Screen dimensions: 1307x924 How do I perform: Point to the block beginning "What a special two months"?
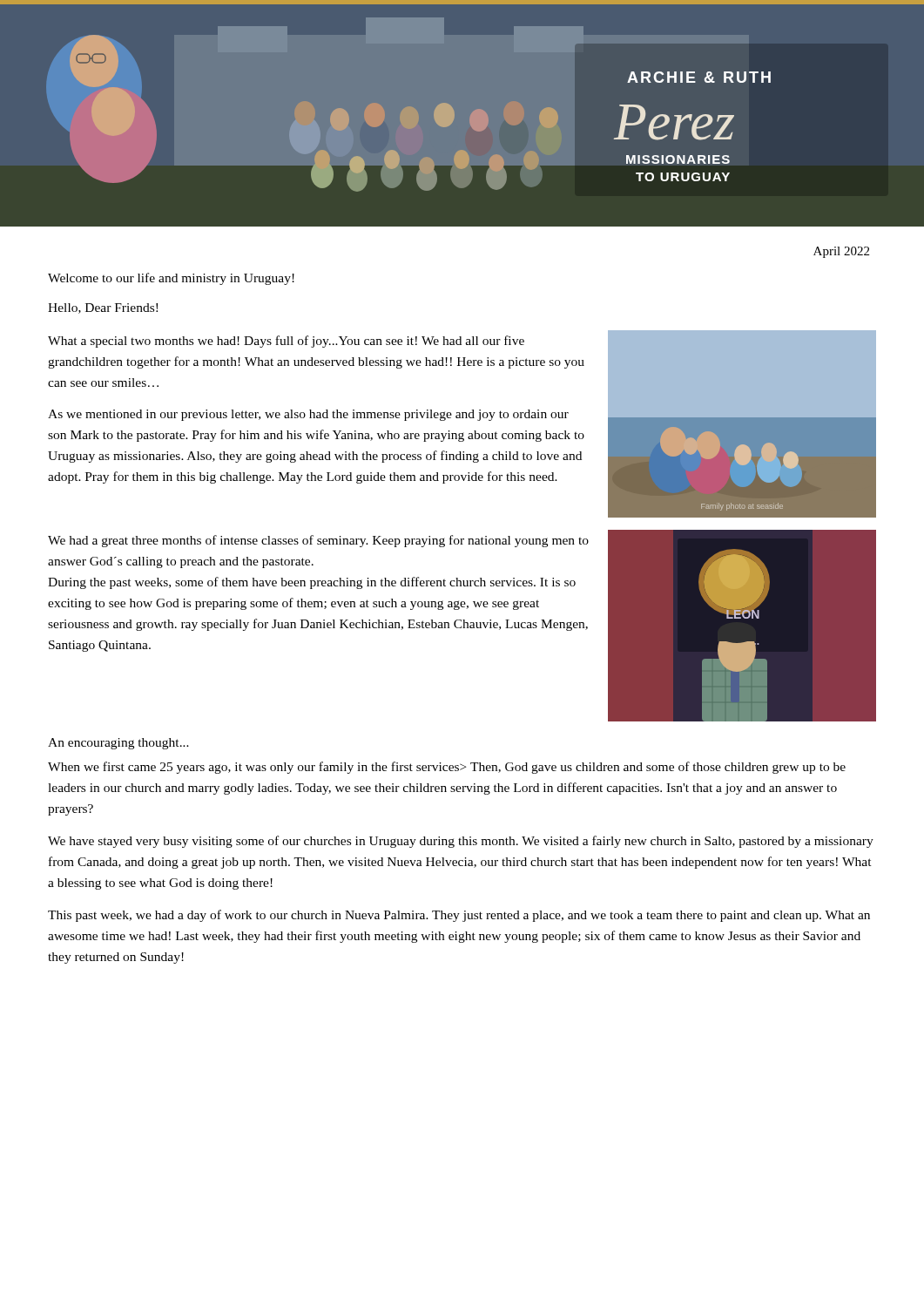(316, 361)
